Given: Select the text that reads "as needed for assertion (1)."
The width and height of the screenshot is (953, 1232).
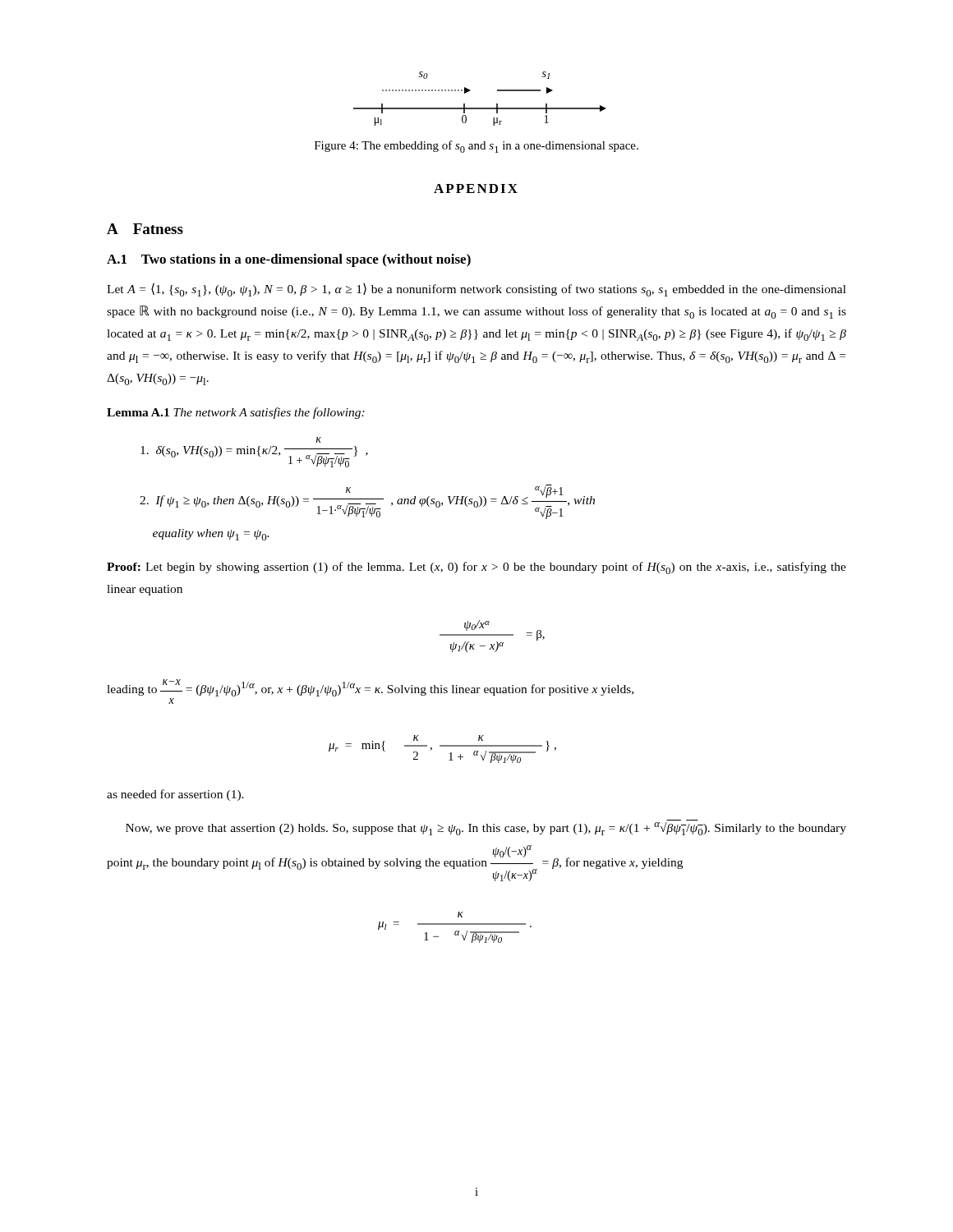Looking at the screenshot, I should pos(176,794).
